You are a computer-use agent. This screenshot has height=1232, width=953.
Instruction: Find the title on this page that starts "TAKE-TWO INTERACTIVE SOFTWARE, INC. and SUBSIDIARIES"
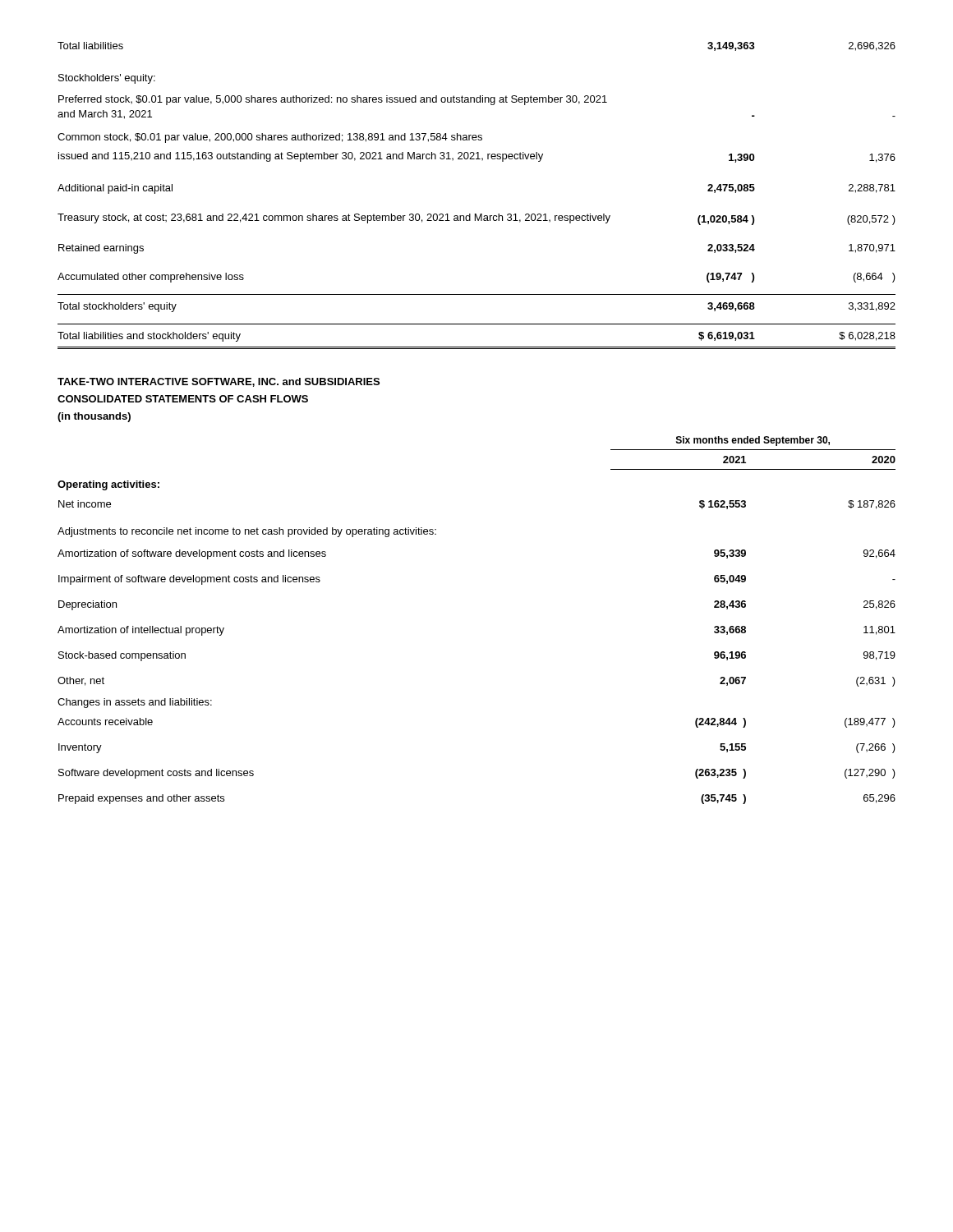219,399
